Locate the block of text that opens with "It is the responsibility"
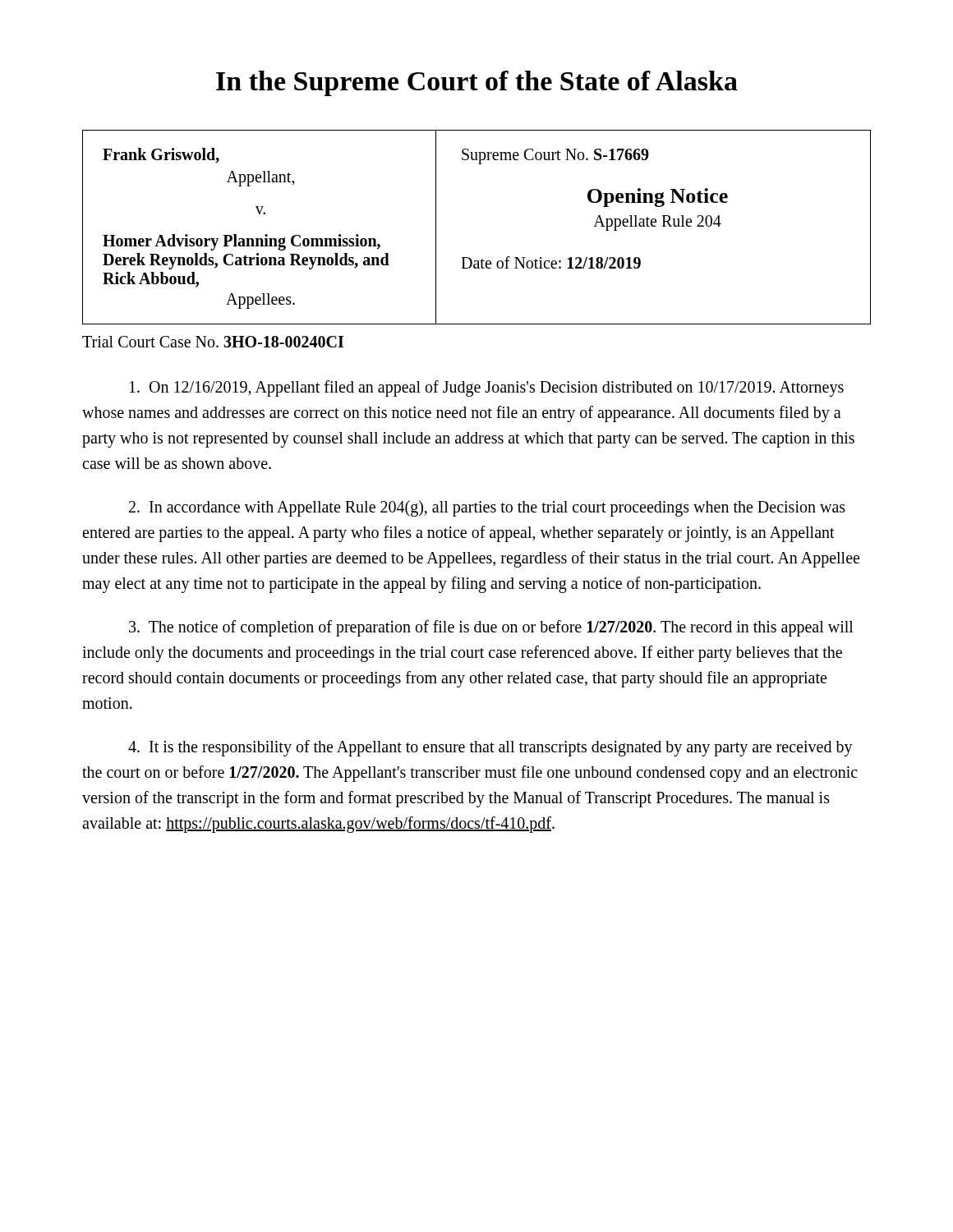 point(470,785)
